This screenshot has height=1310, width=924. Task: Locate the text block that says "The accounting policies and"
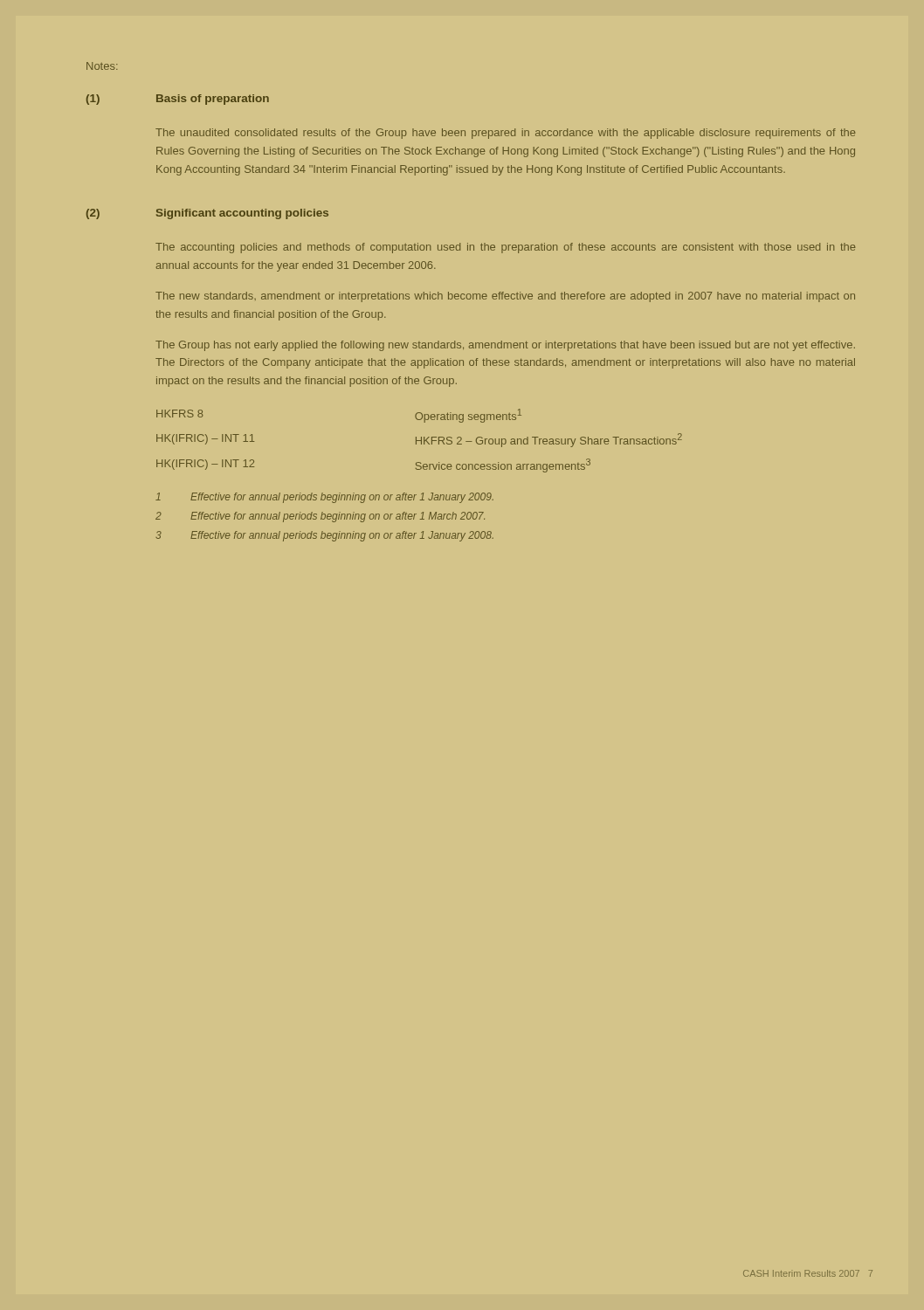pyautogui.click(x=506, y=256)
